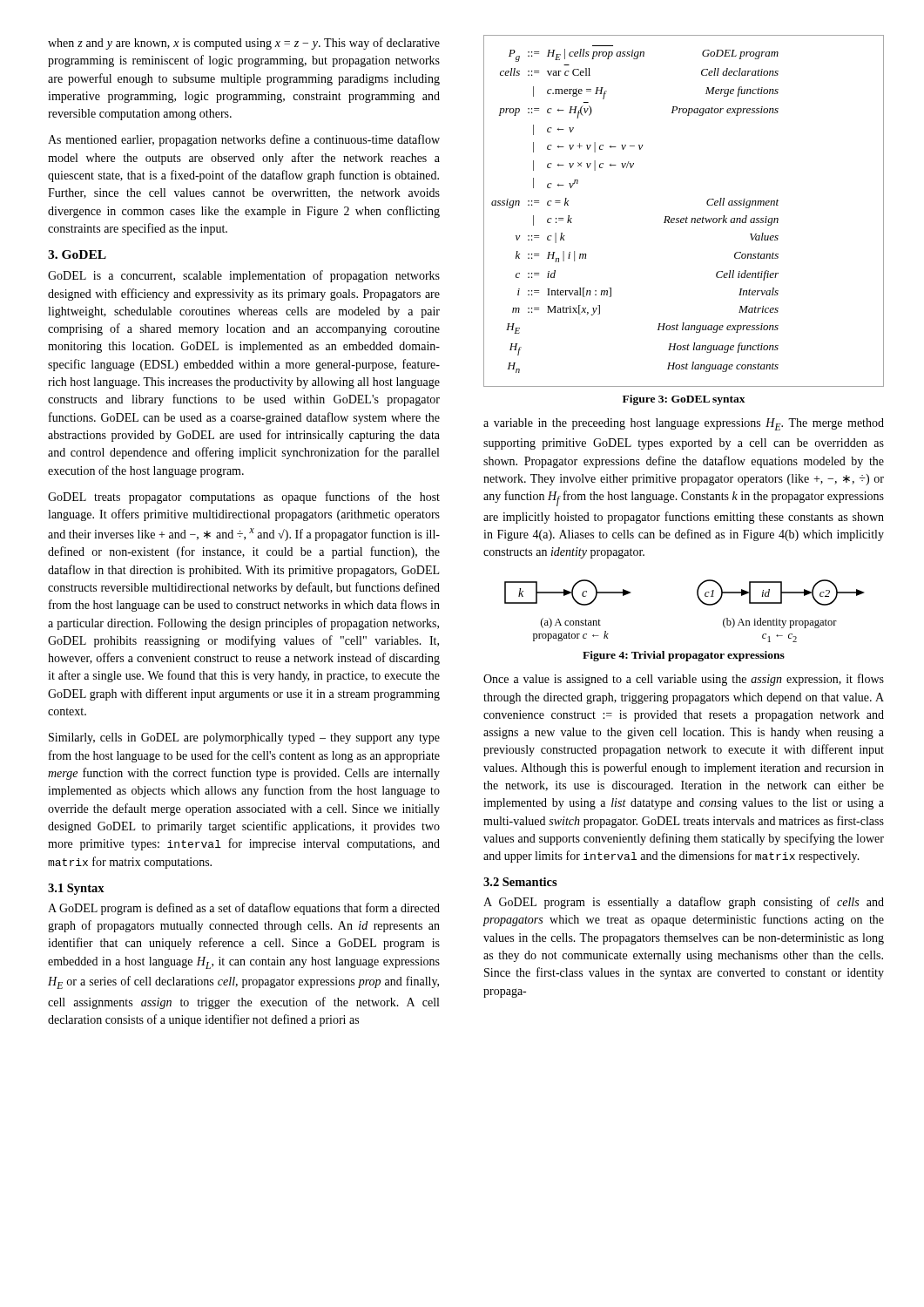Screen dimensions: 1307x924
Task: Find "3.1 Syntax" on this page
Action: click(x=76, y=888)
